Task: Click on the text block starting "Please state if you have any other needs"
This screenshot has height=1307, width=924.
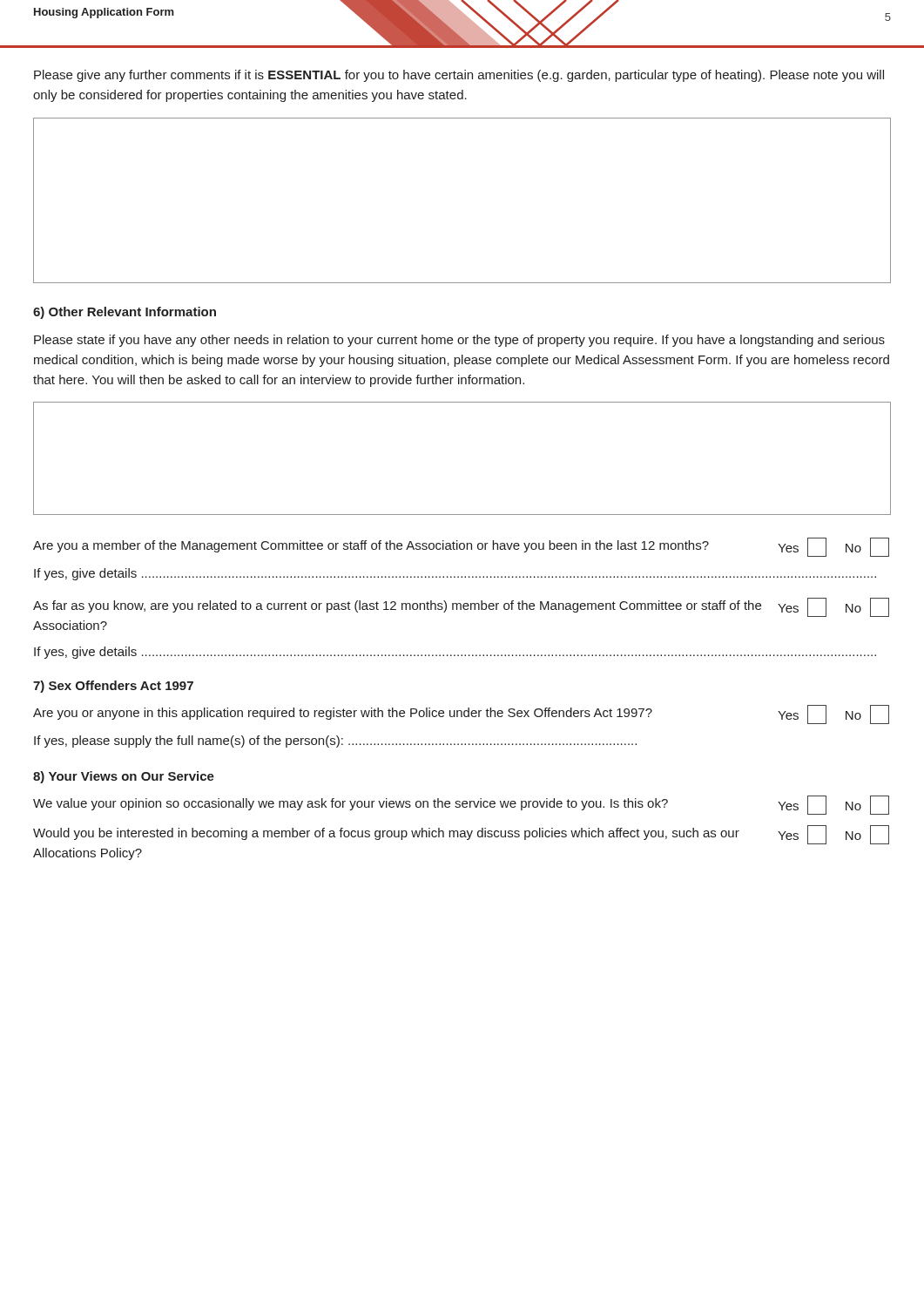Action: tap(461, 359)
